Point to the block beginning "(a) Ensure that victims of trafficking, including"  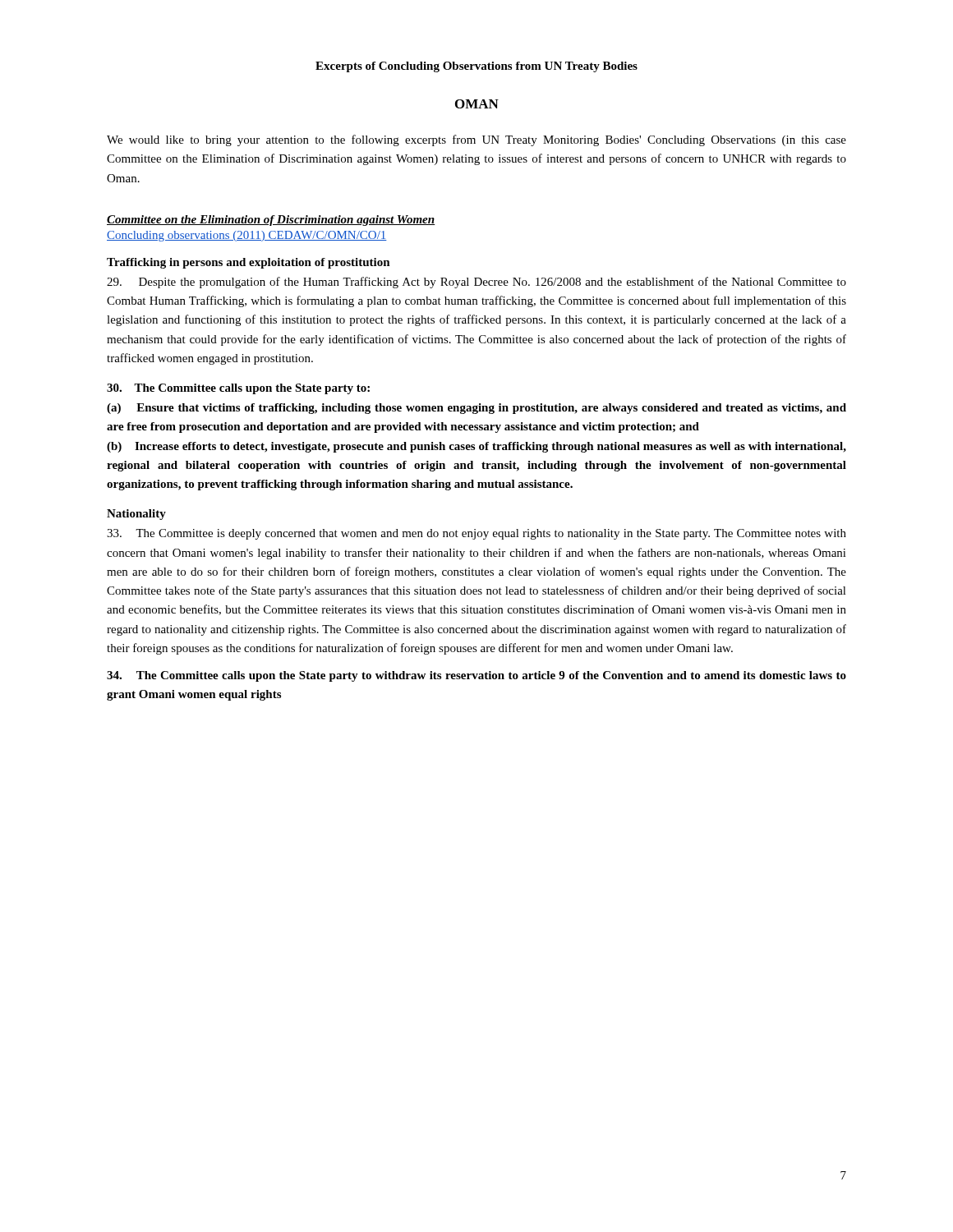coord(476,446)
